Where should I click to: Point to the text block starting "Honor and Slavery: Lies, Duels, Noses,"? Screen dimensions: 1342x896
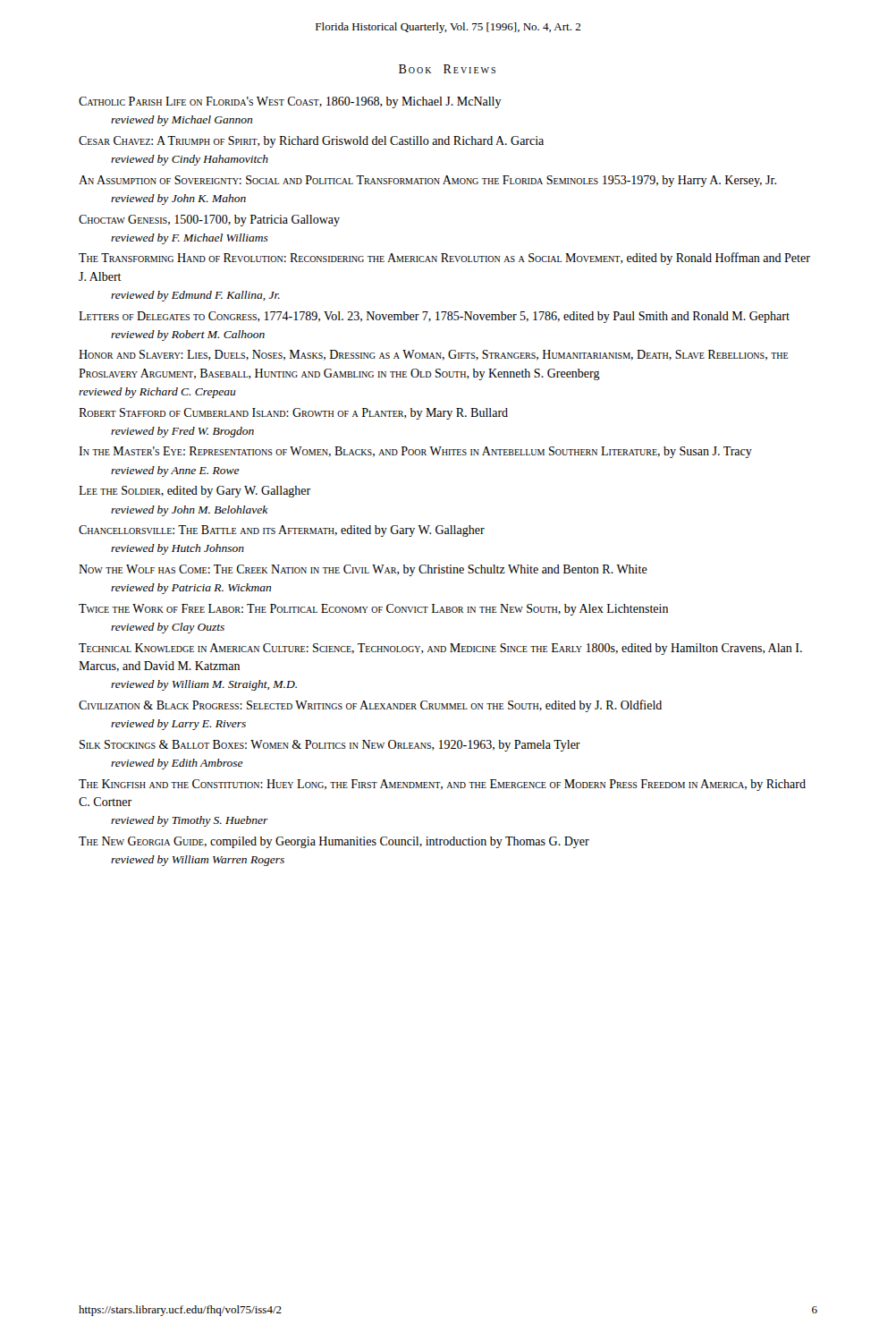448,374
